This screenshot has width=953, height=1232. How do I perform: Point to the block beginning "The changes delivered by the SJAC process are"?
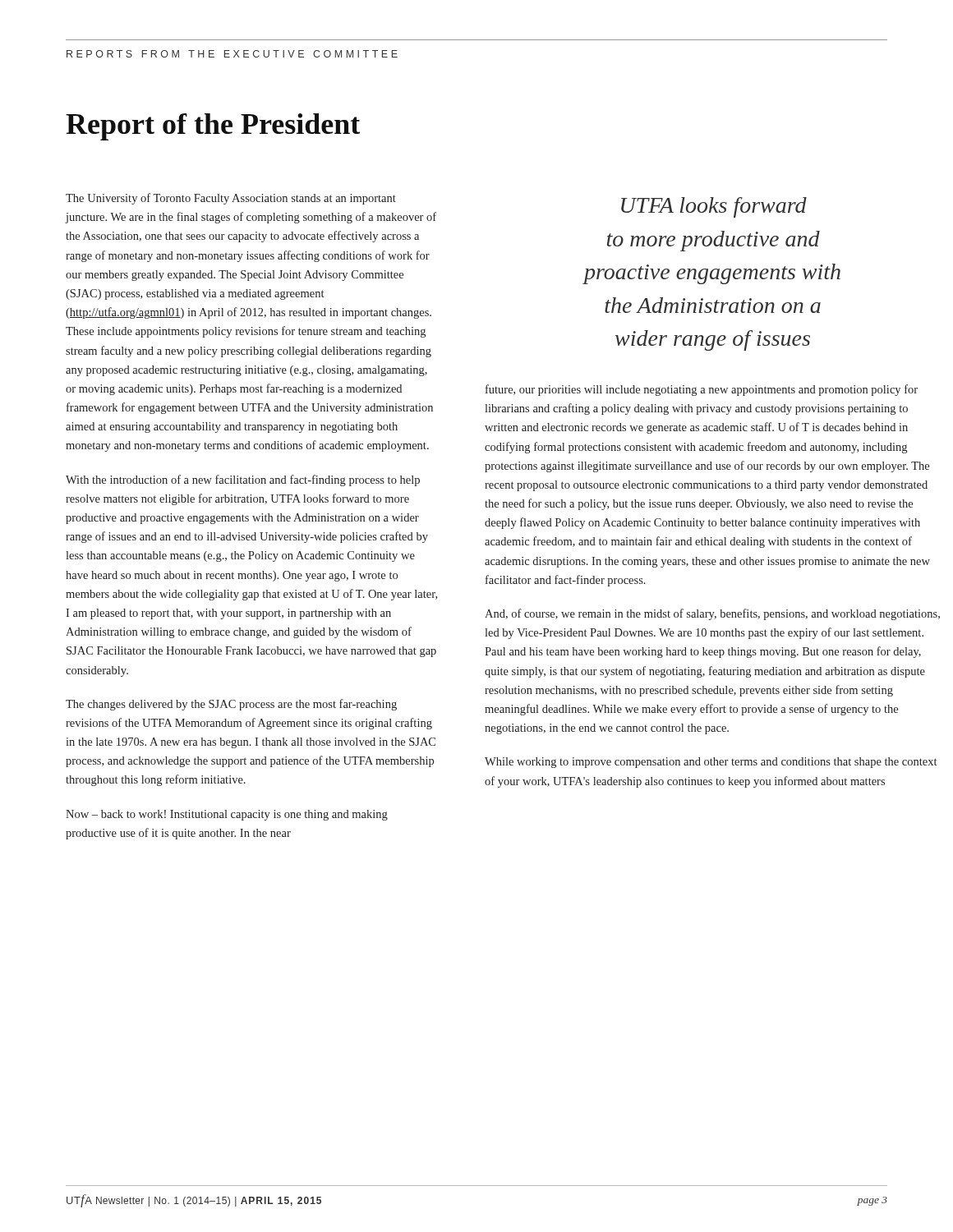pos(251,742)
